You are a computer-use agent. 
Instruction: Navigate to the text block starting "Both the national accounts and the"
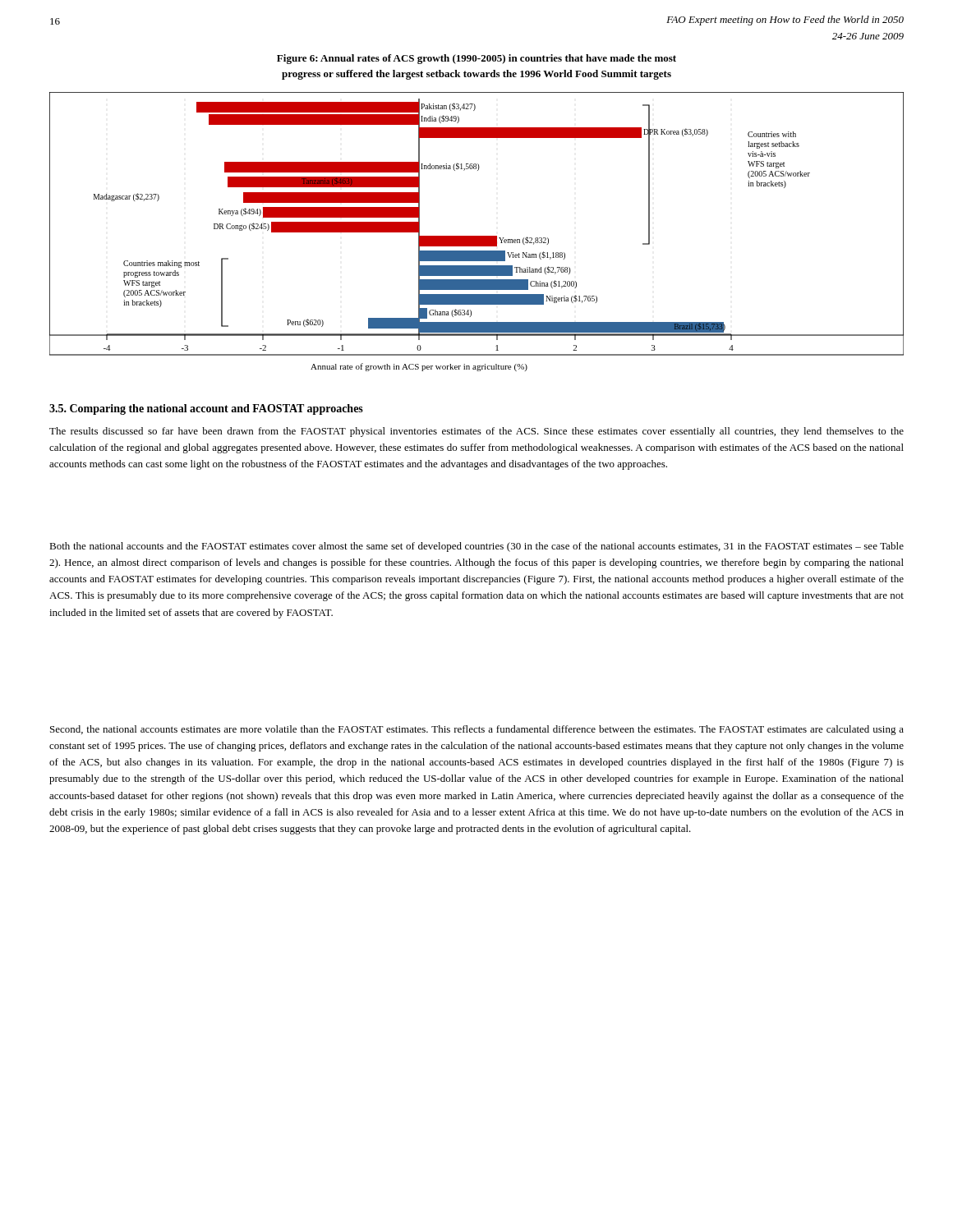(476, 579)
